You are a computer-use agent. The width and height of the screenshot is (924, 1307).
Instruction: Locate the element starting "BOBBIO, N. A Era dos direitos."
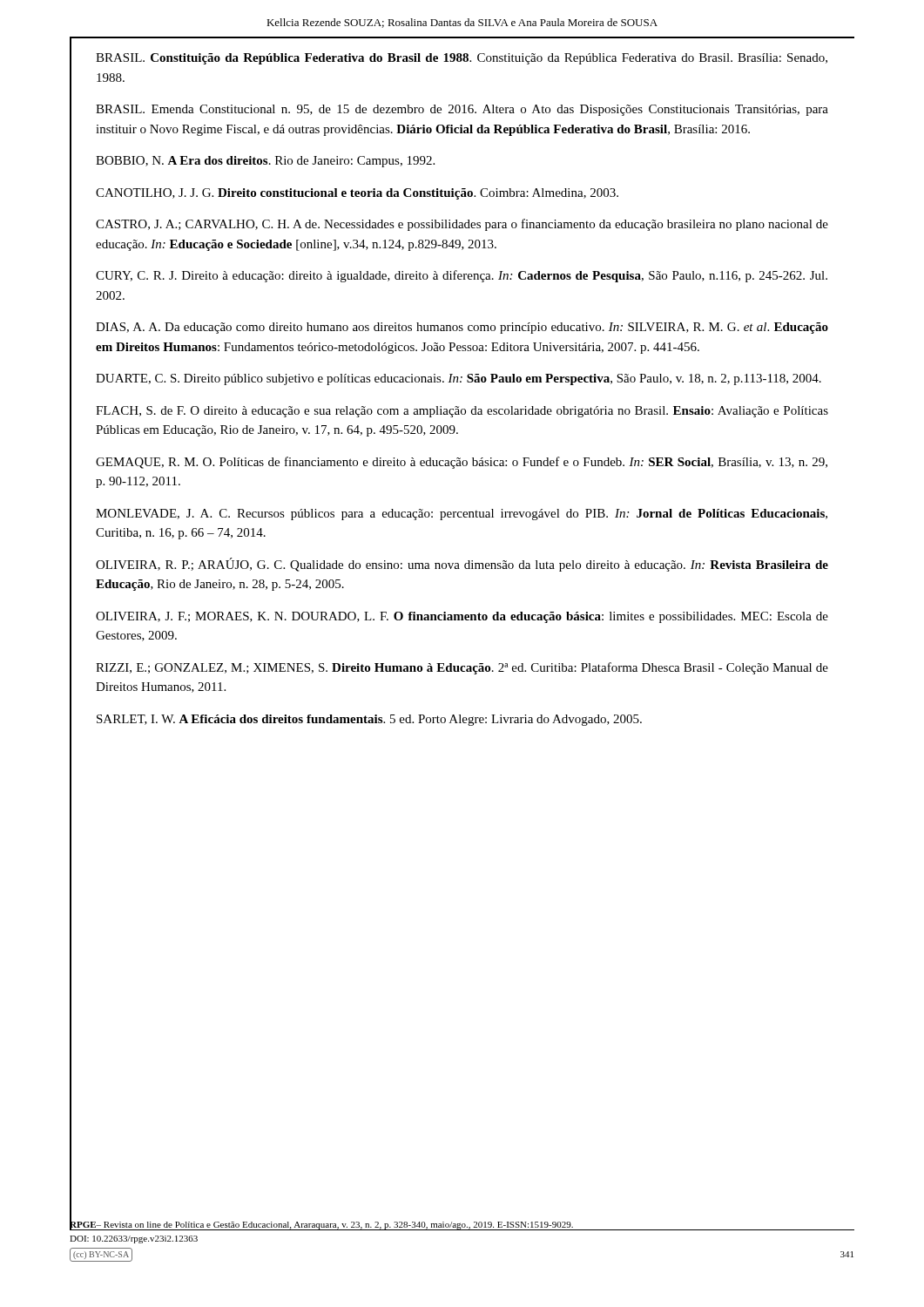point(266,160)
